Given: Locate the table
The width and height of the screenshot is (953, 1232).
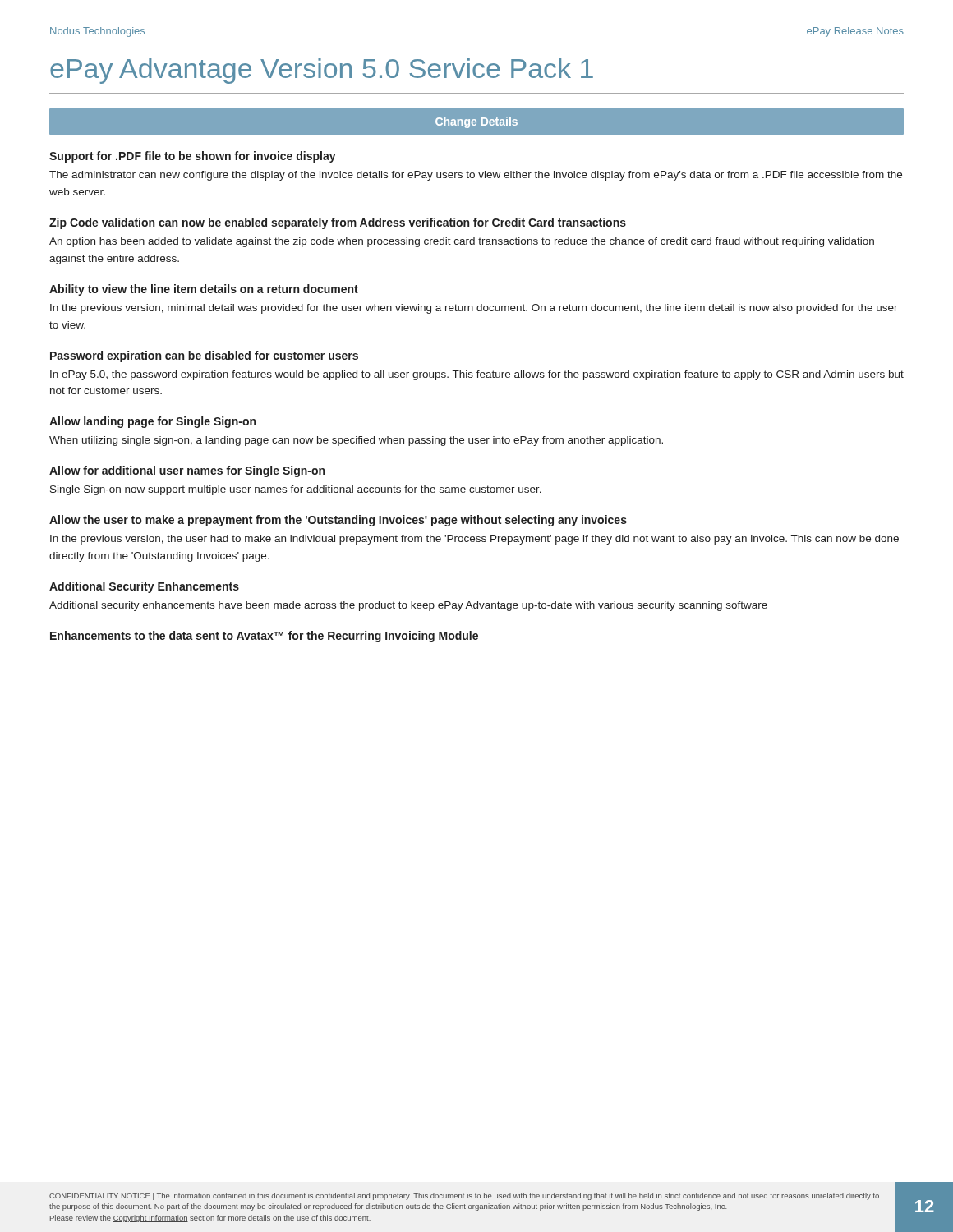Looking at the screenshot, I should click(x=476, y=122).
